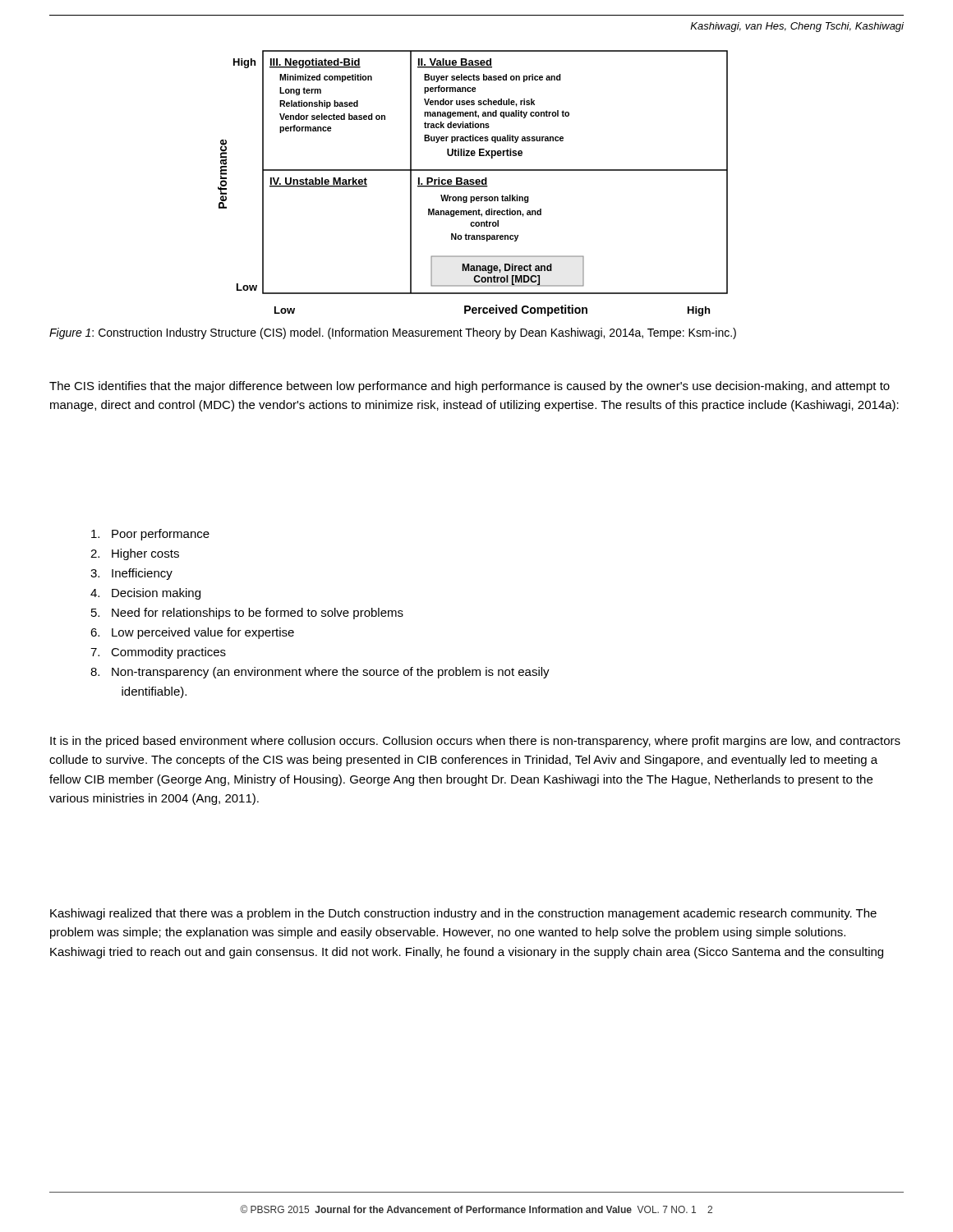
Task: Point to the passage starting "Figure 1: Construction Industry Structure (CIS) model."
Action: click(x=393, y=333)
